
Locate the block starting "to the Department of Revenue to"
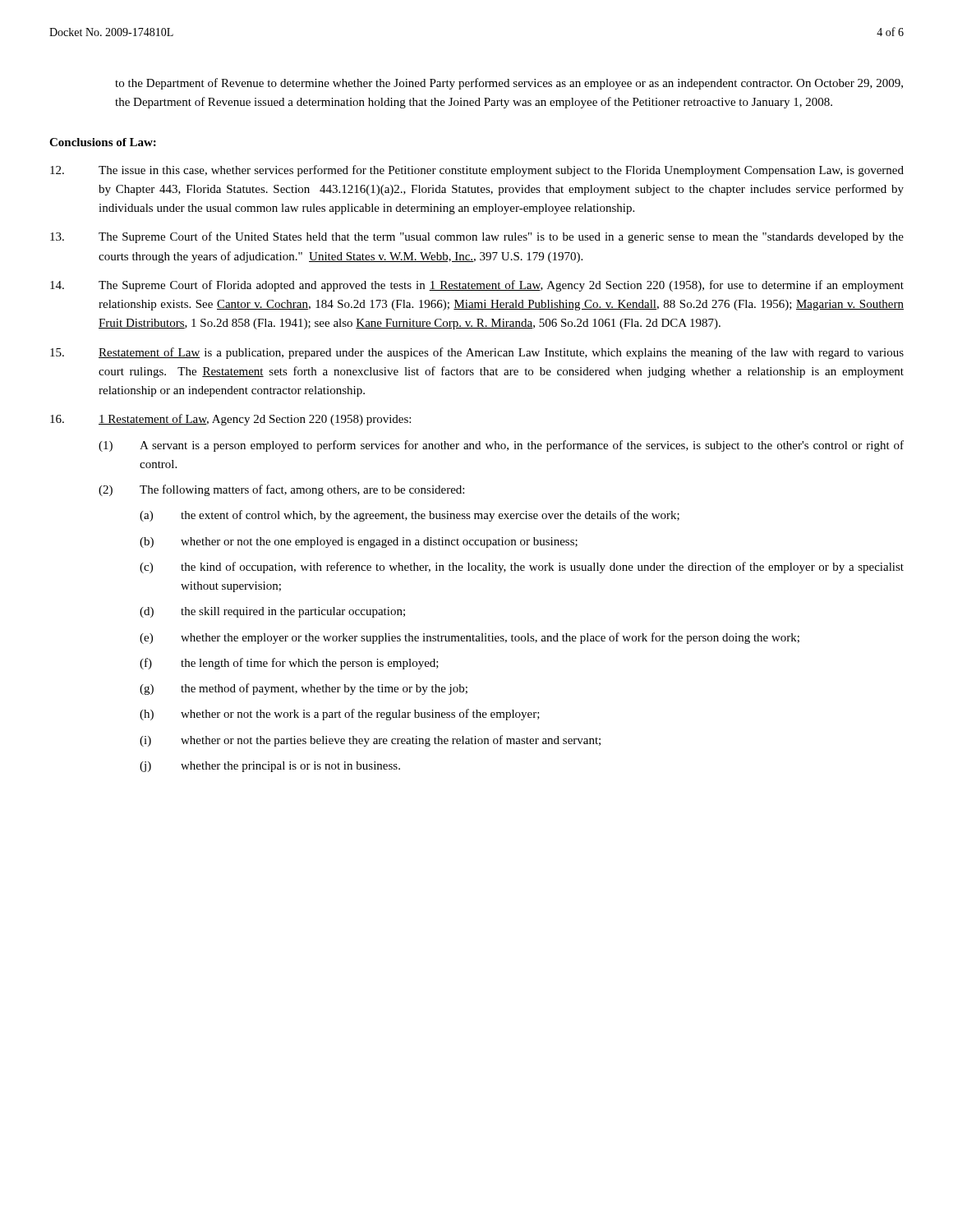[509, 93]
